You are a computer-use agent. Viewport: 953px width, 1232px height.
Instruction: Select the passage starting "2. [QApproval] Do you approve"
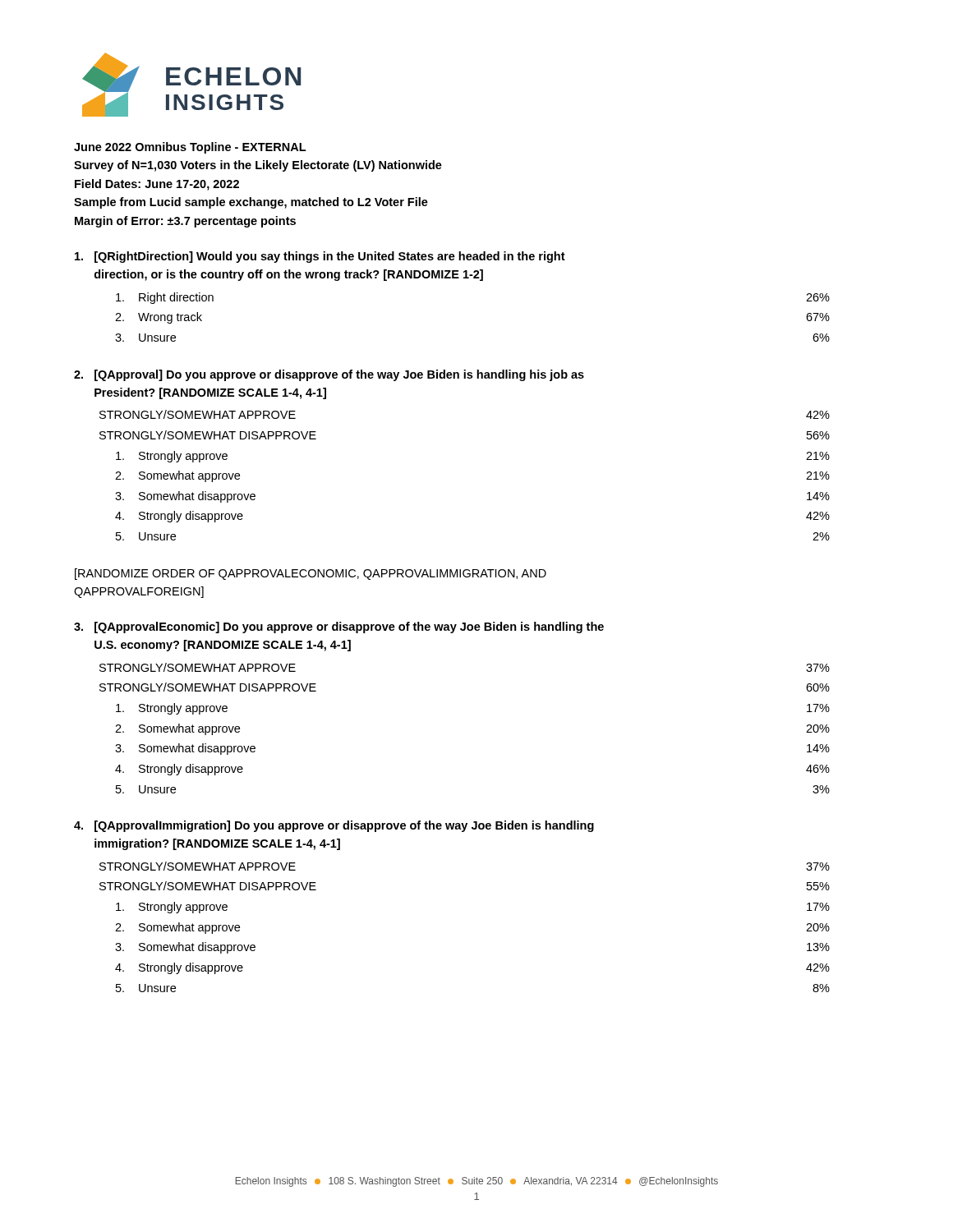(x=329, y=375)
